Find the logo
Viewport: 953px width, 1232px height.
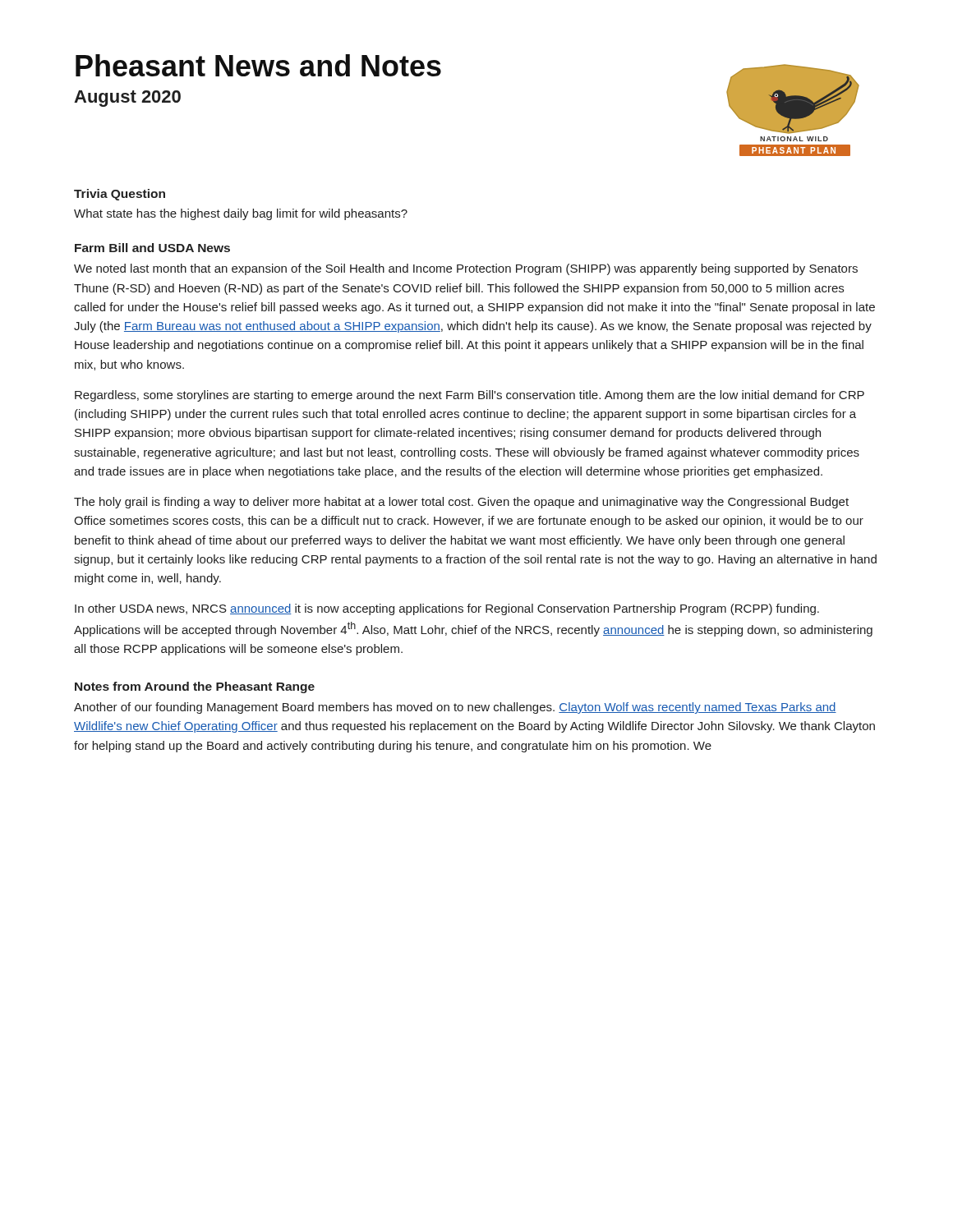coord(797,107)
